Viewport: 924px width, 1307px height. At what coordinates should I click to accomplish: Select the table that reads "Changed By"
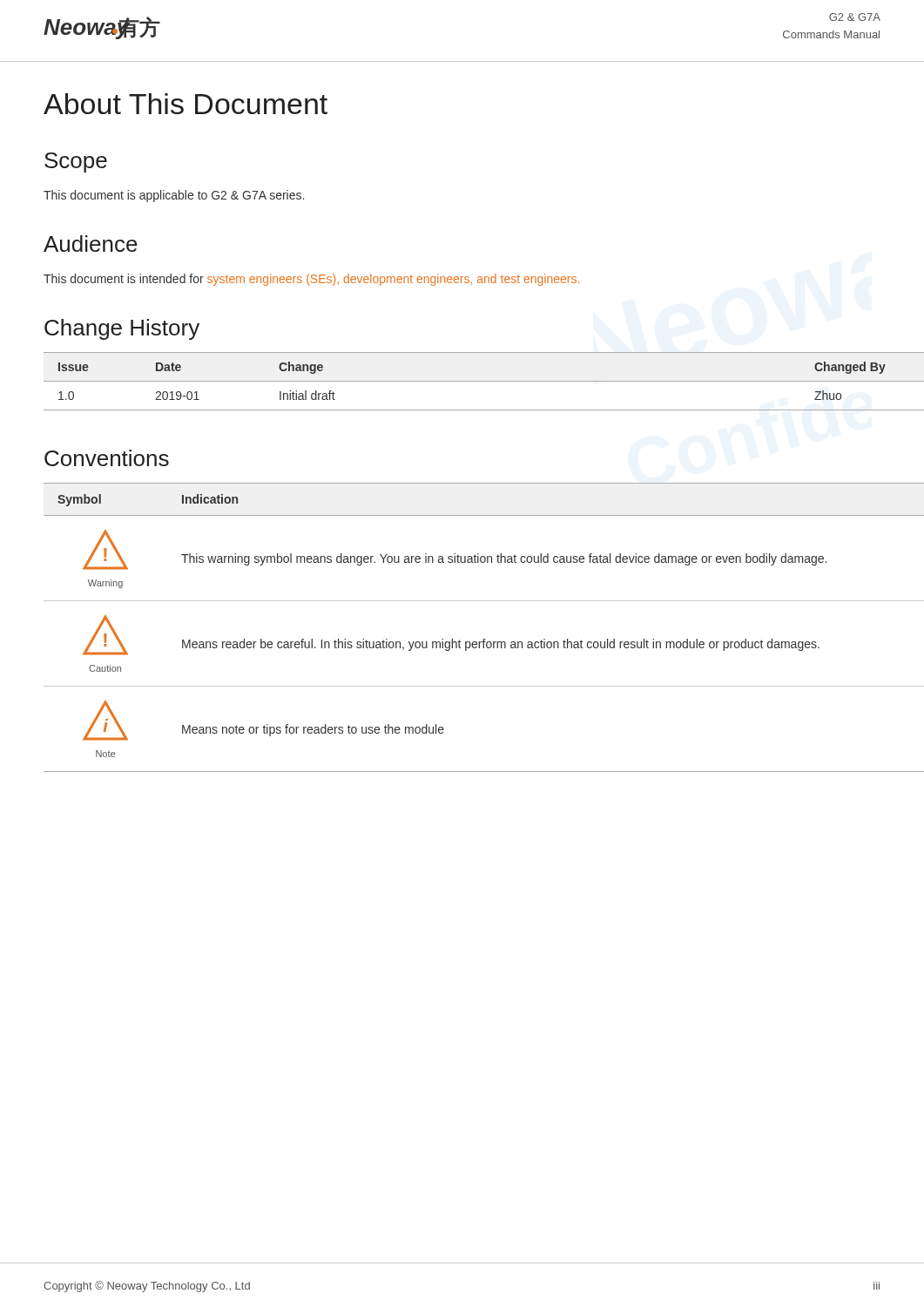484,381
